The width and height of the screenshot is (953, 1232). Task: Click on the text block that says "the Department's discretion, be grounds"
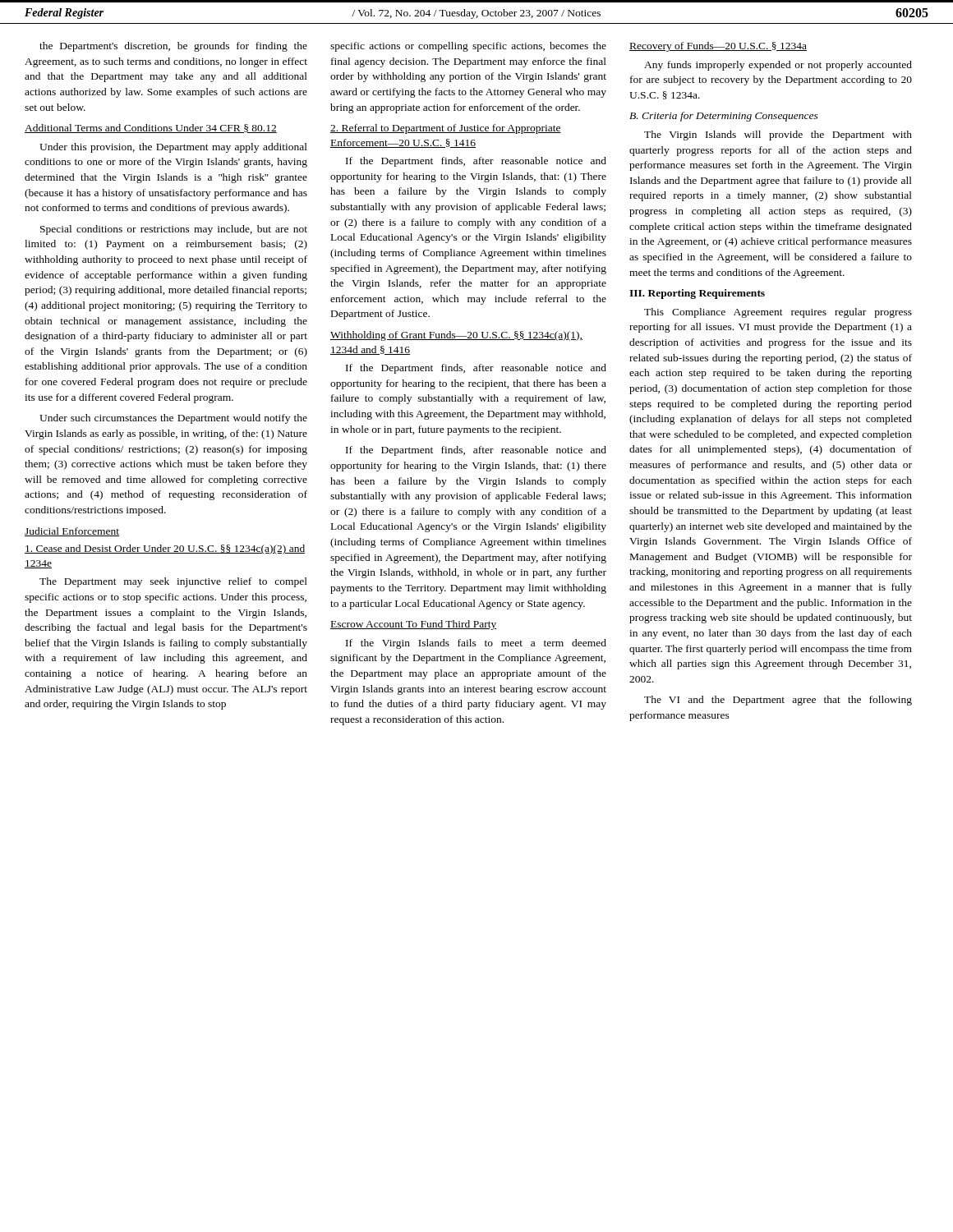pos(166,77)
